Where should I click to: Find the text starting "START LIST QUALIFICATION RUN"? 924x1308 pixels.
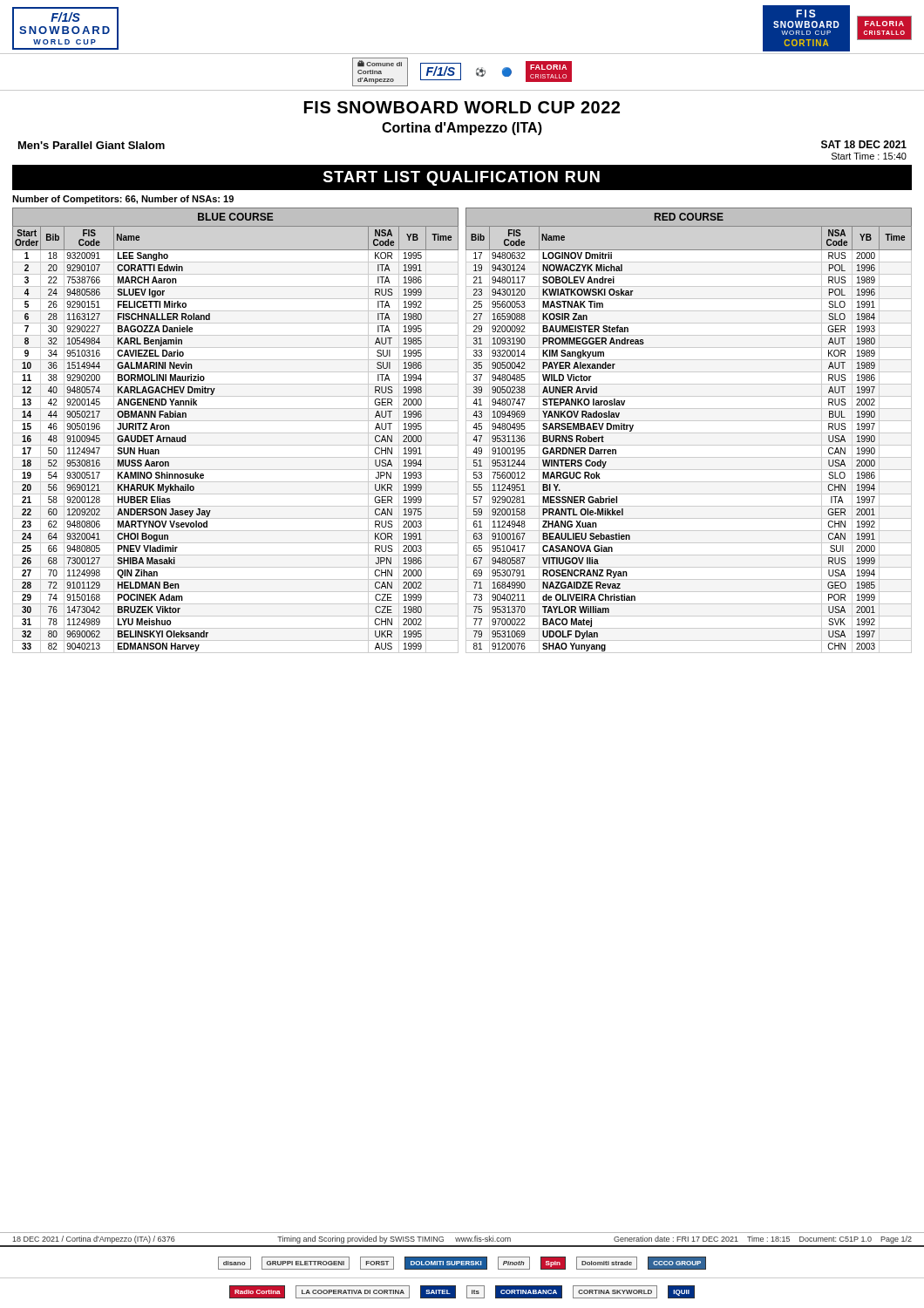(462, 177)
